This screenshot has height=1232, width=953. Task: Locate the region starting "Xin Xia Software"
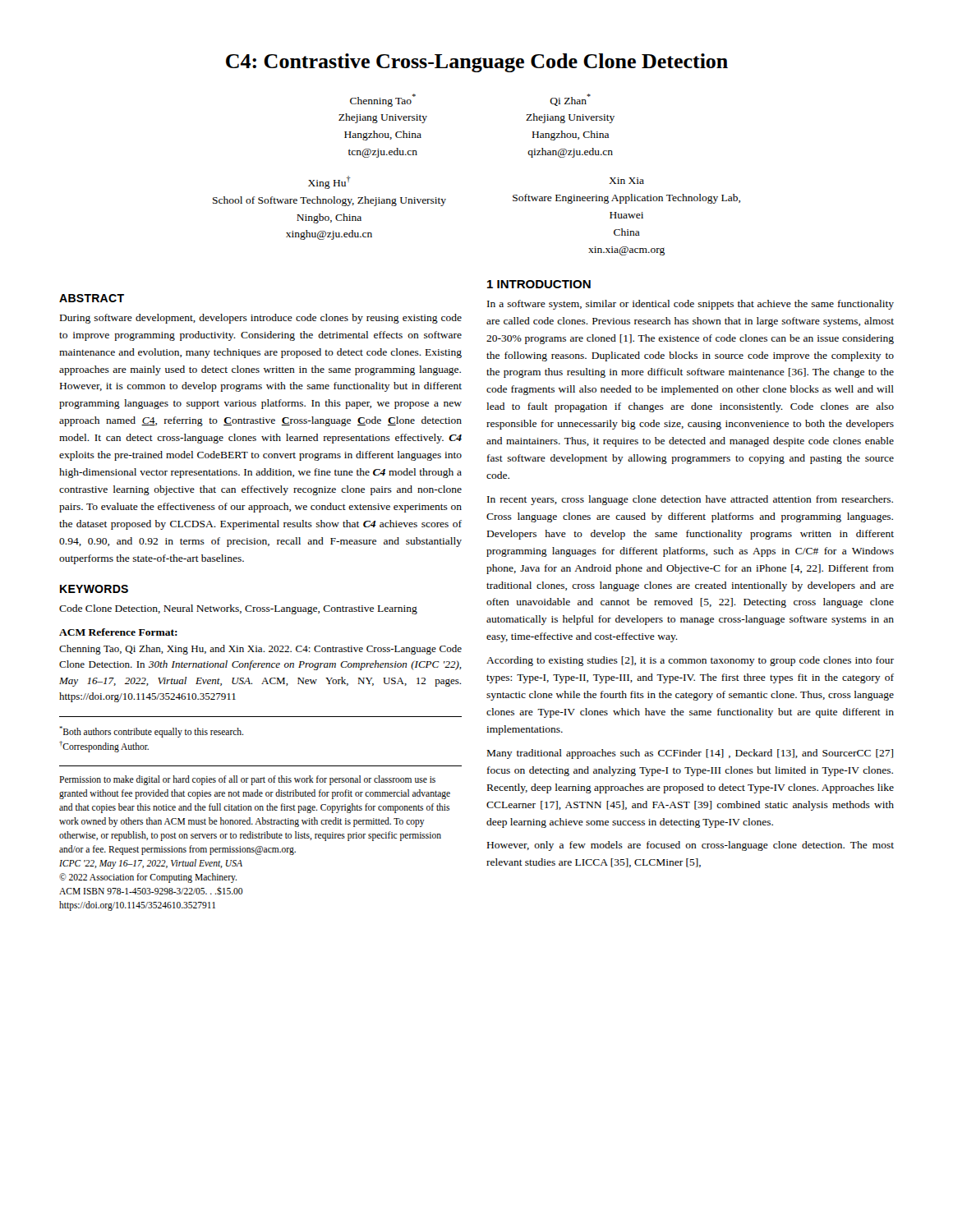627,215
